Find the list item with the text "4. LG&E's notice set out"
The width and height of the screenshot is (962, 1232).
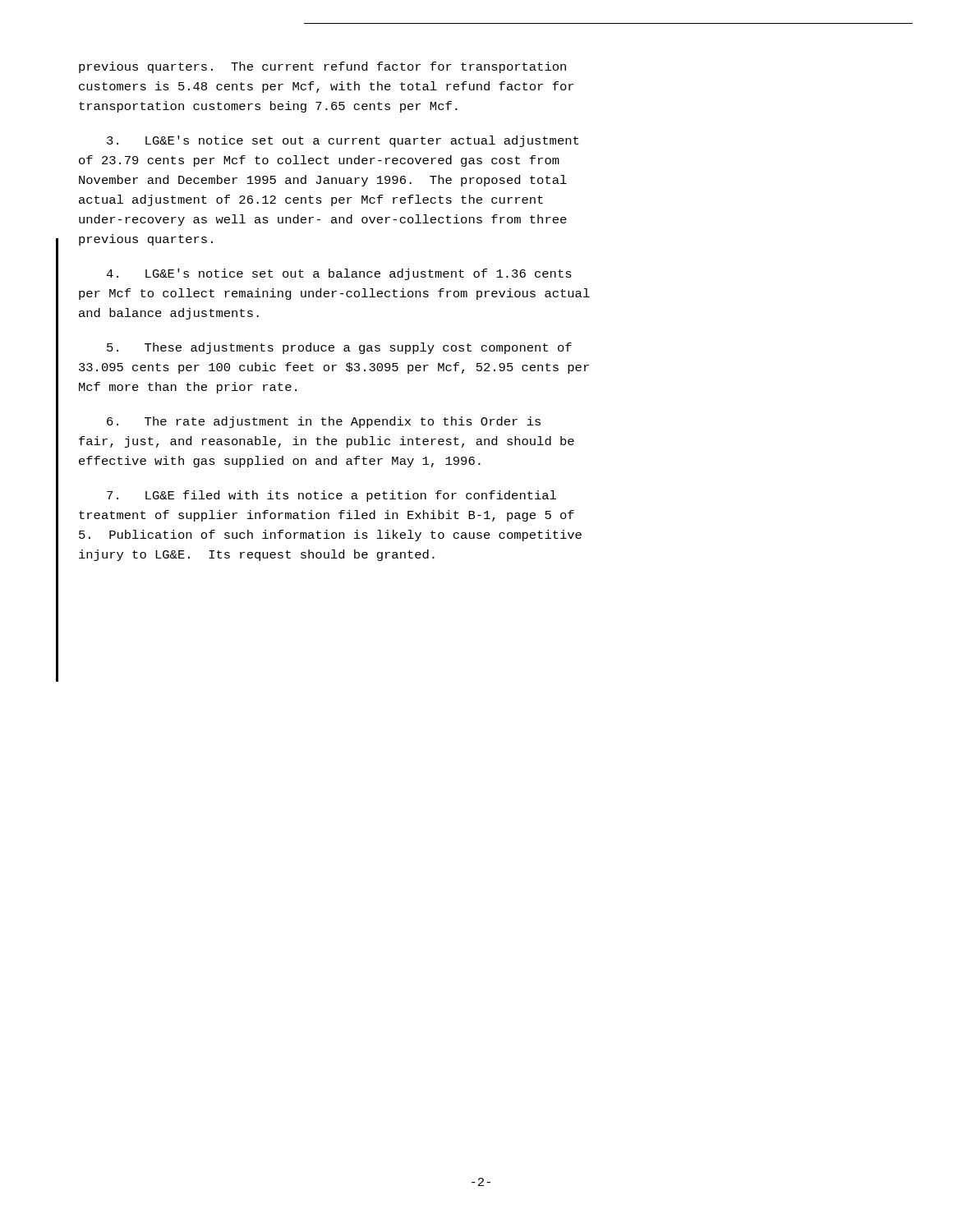[334, 294]
